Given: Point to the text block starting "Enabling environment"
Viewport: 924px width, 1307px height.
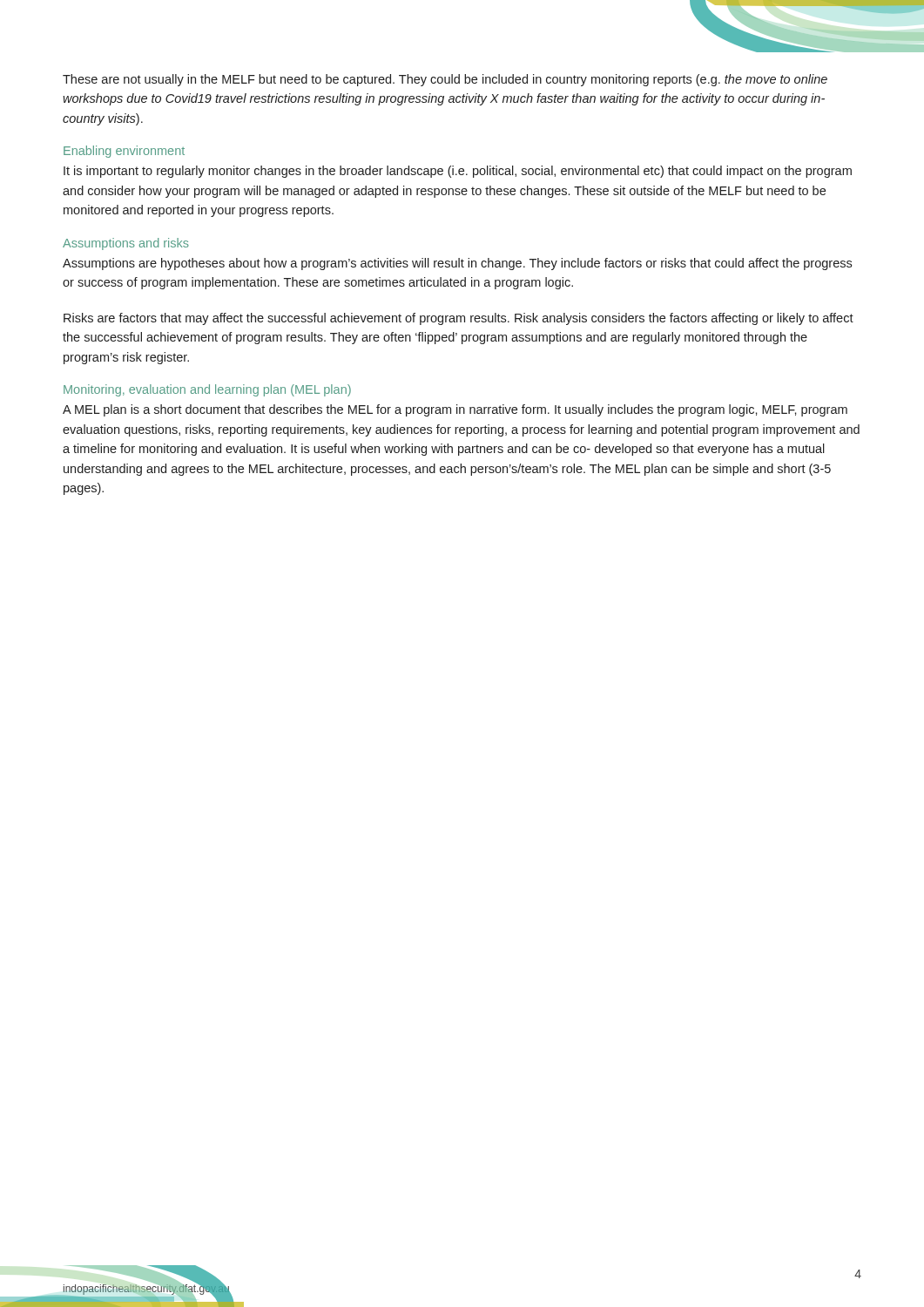Looking at the screenshot, I should click(124, 151).
